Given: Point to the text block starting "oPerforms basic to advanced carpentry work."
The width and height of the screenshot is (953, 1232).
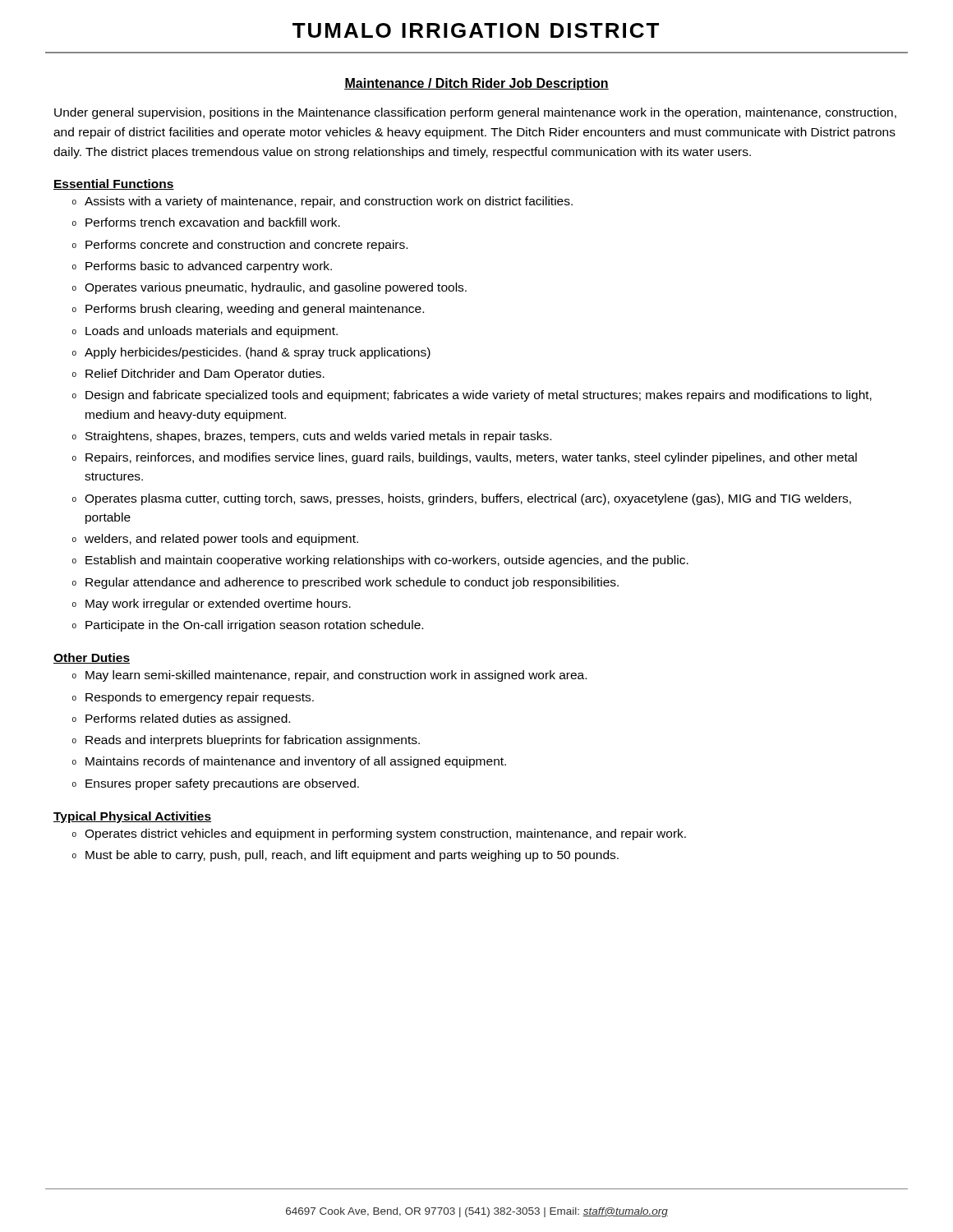Looking at the screenshot, I should (202, 267).
